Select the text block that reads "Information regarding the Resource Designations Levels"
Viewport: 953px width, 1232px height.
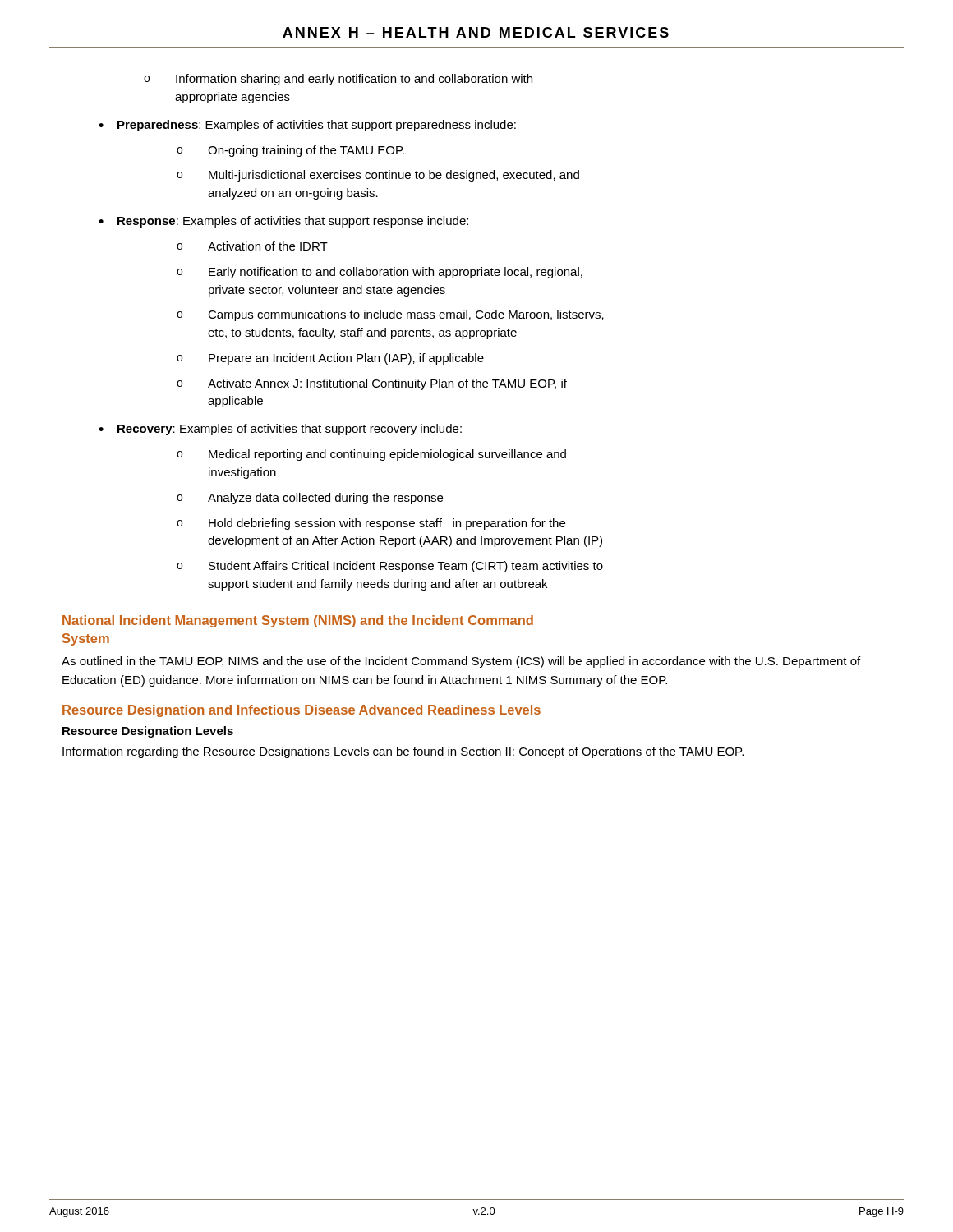pyautogui.click(x=403, y=751)
